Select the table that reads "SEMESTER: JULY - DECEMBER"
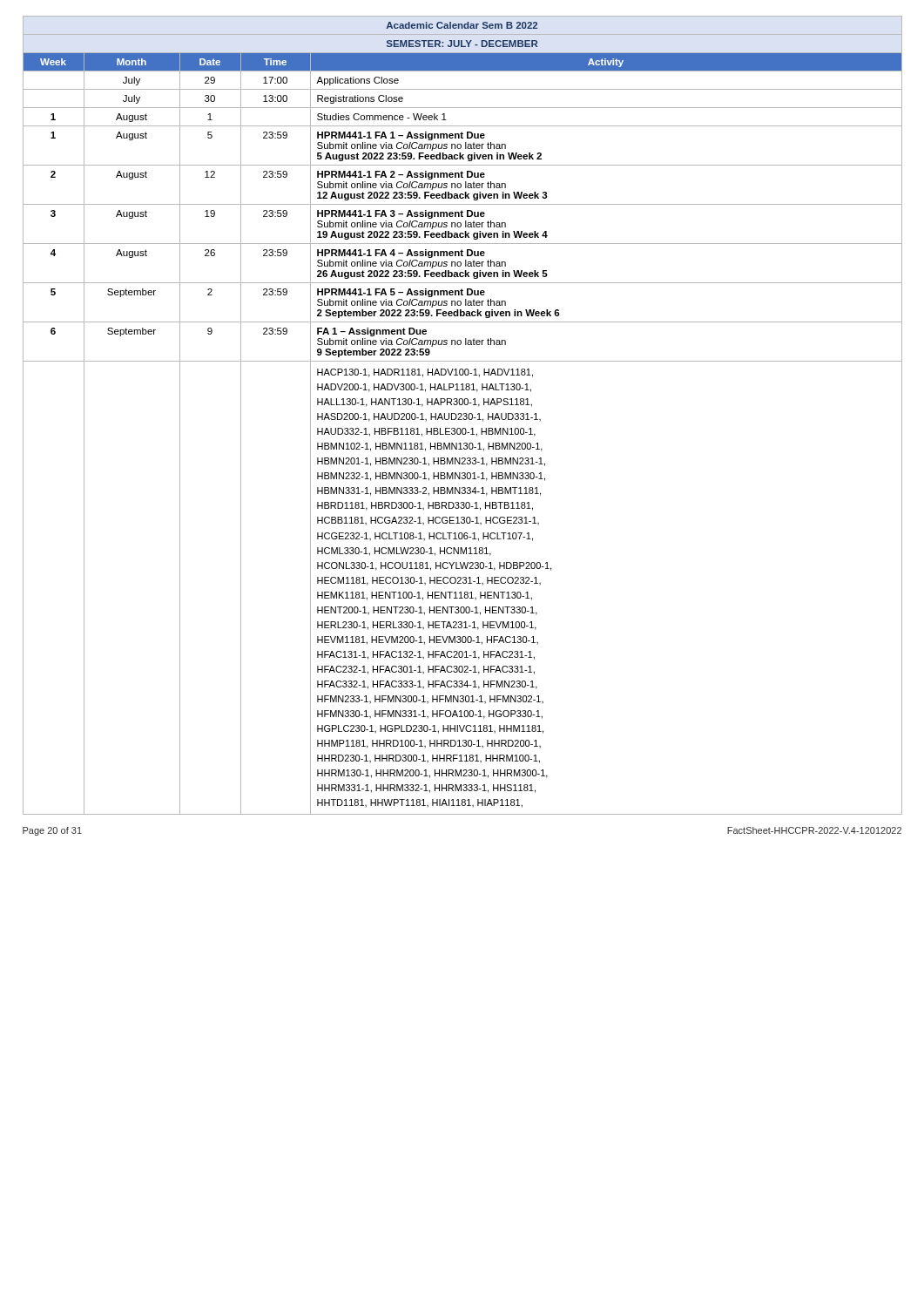 point(462,415)
